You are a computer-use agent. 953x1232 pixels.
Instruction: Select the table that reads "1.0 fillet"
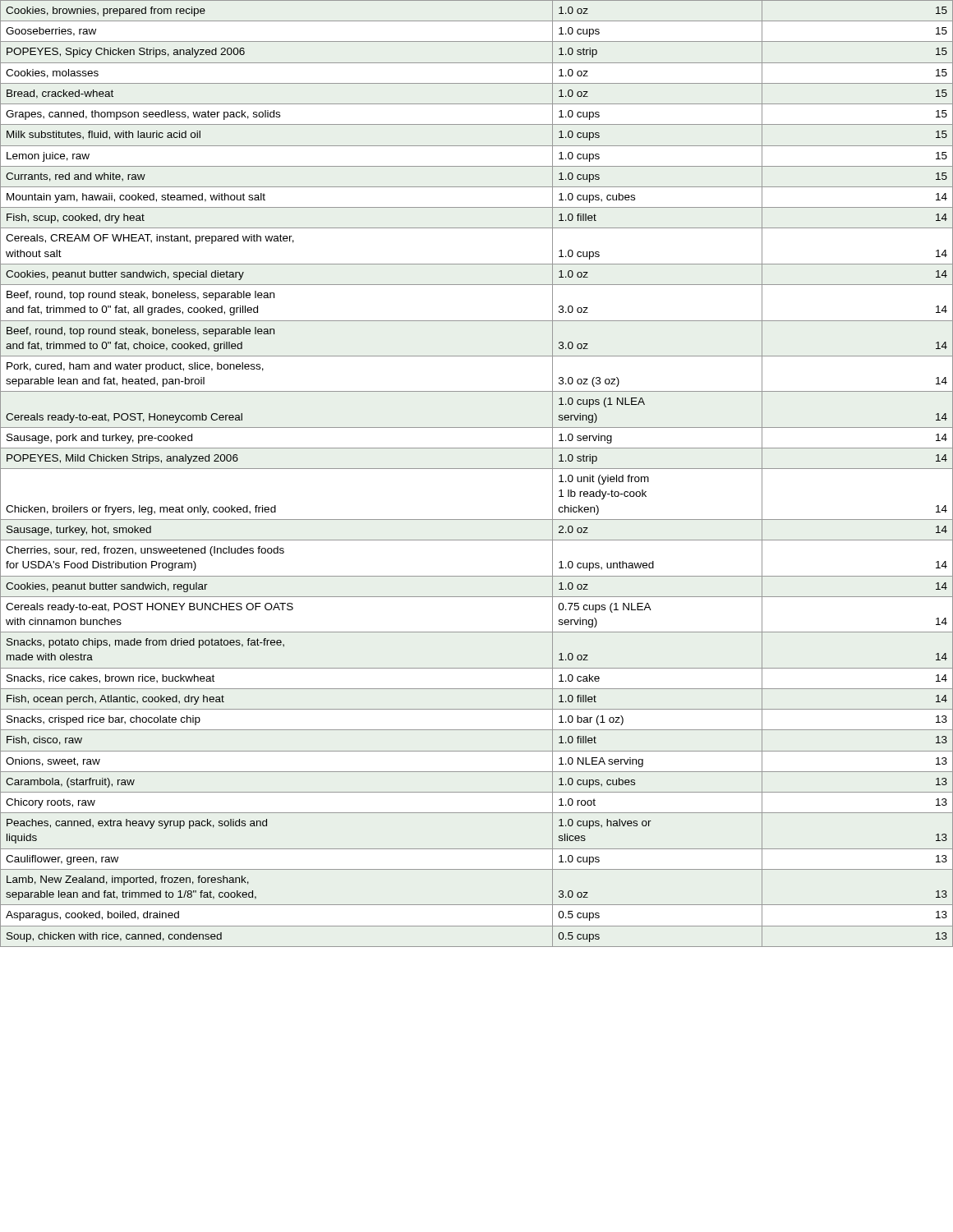[476, 473]
